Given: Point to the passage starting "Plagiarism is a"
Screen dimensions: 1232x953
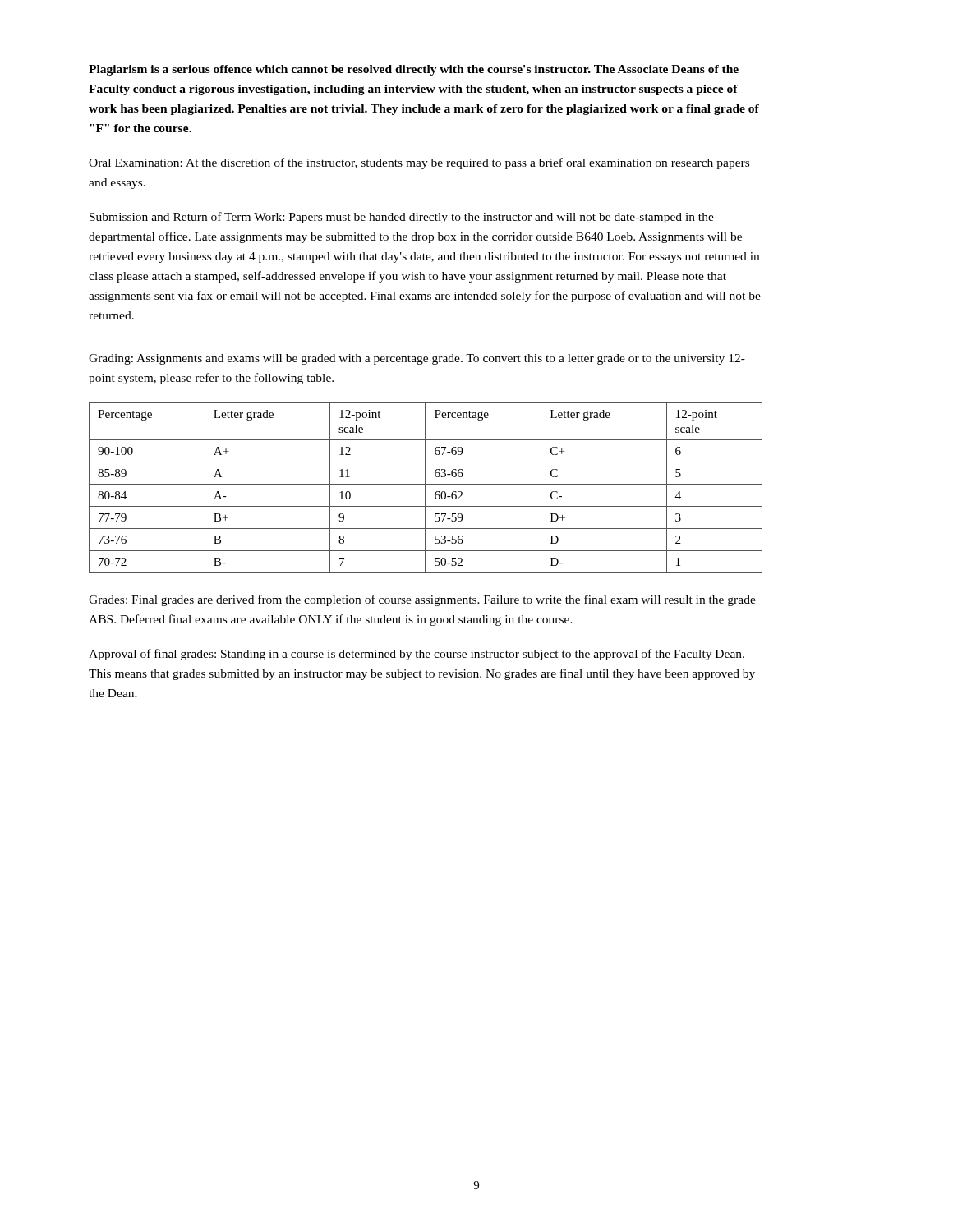Looking at the screenshot, I should pos(424,98).
